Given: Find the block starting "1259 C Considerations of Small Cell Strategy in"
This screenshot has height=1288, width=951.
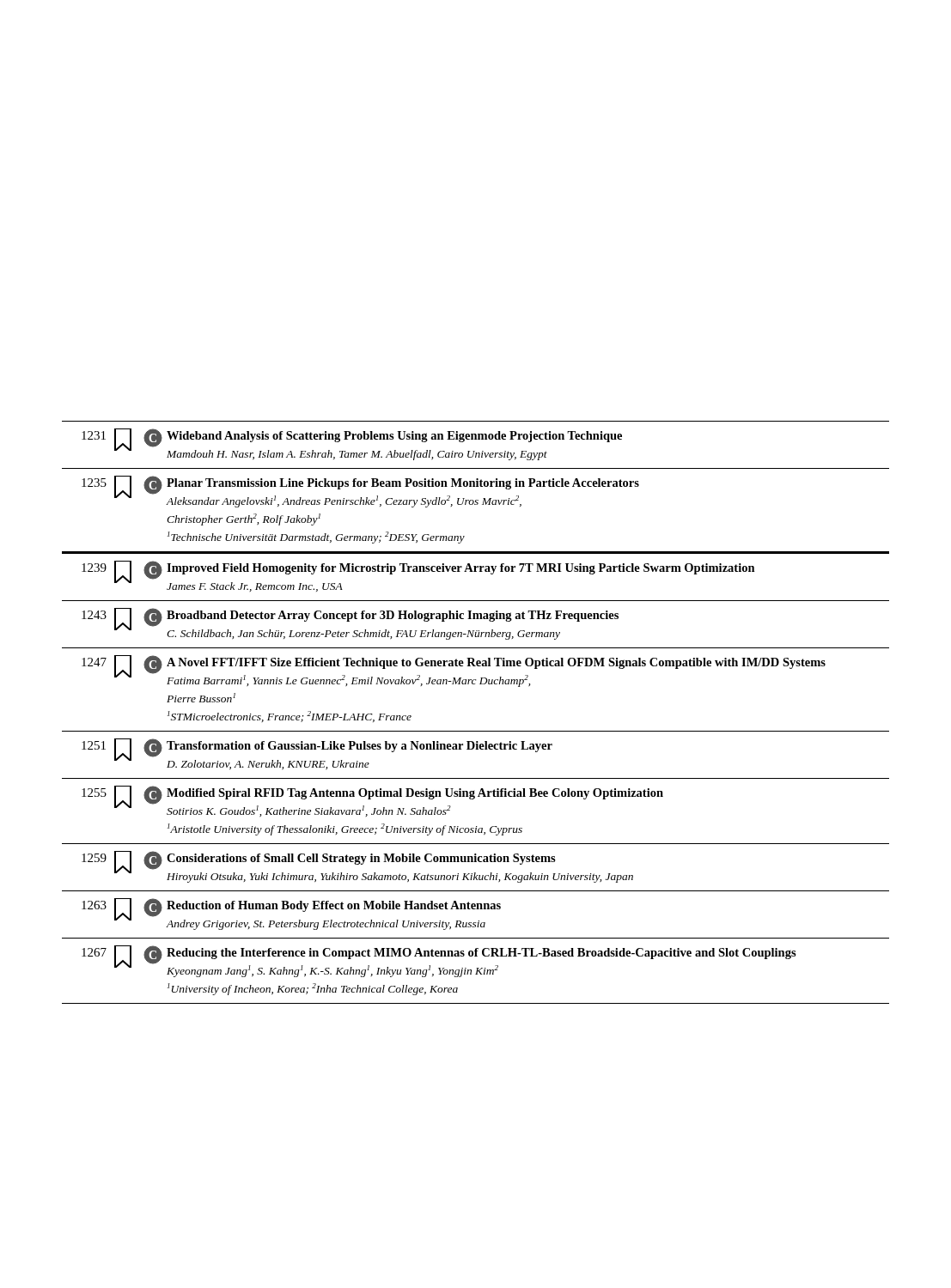Looking at the screenshot, I should (x=476, y=868).
